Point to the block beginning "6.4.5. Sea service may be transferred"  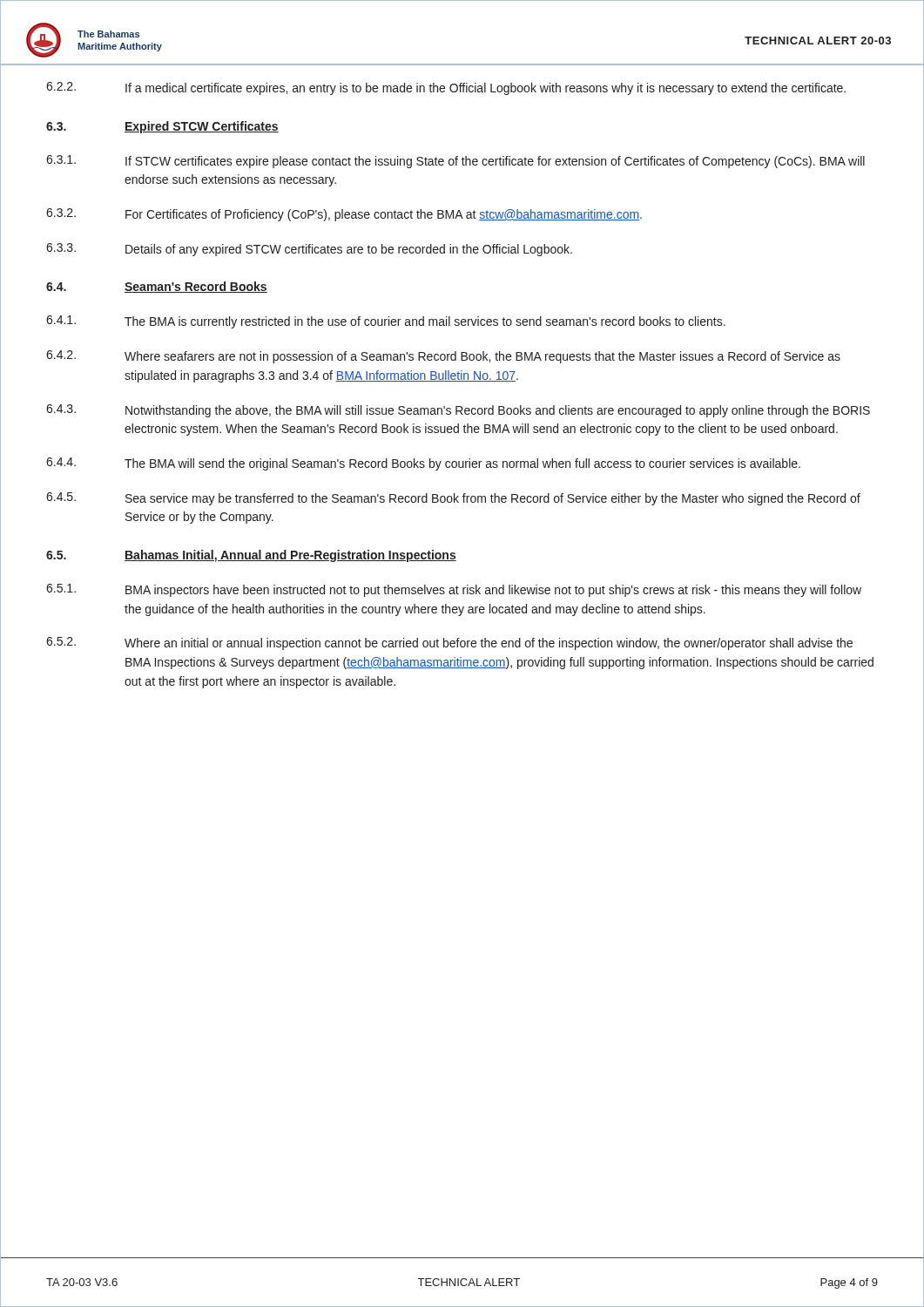point(462,508)
